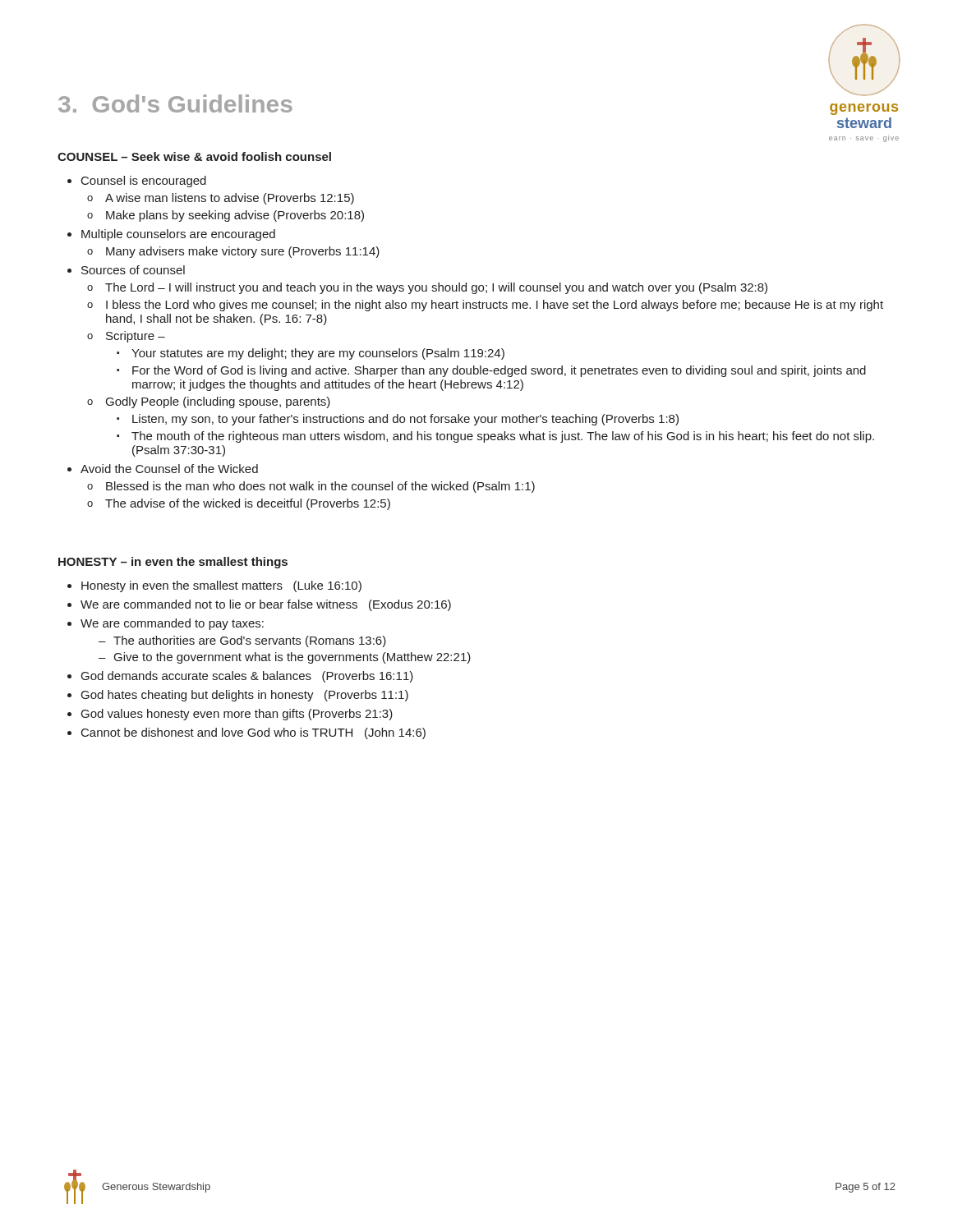Find the text block starting "God hates cheating but delights in honesty (Proverbs"
This screenshot has width=953, height=1232.
coord(245,694)
